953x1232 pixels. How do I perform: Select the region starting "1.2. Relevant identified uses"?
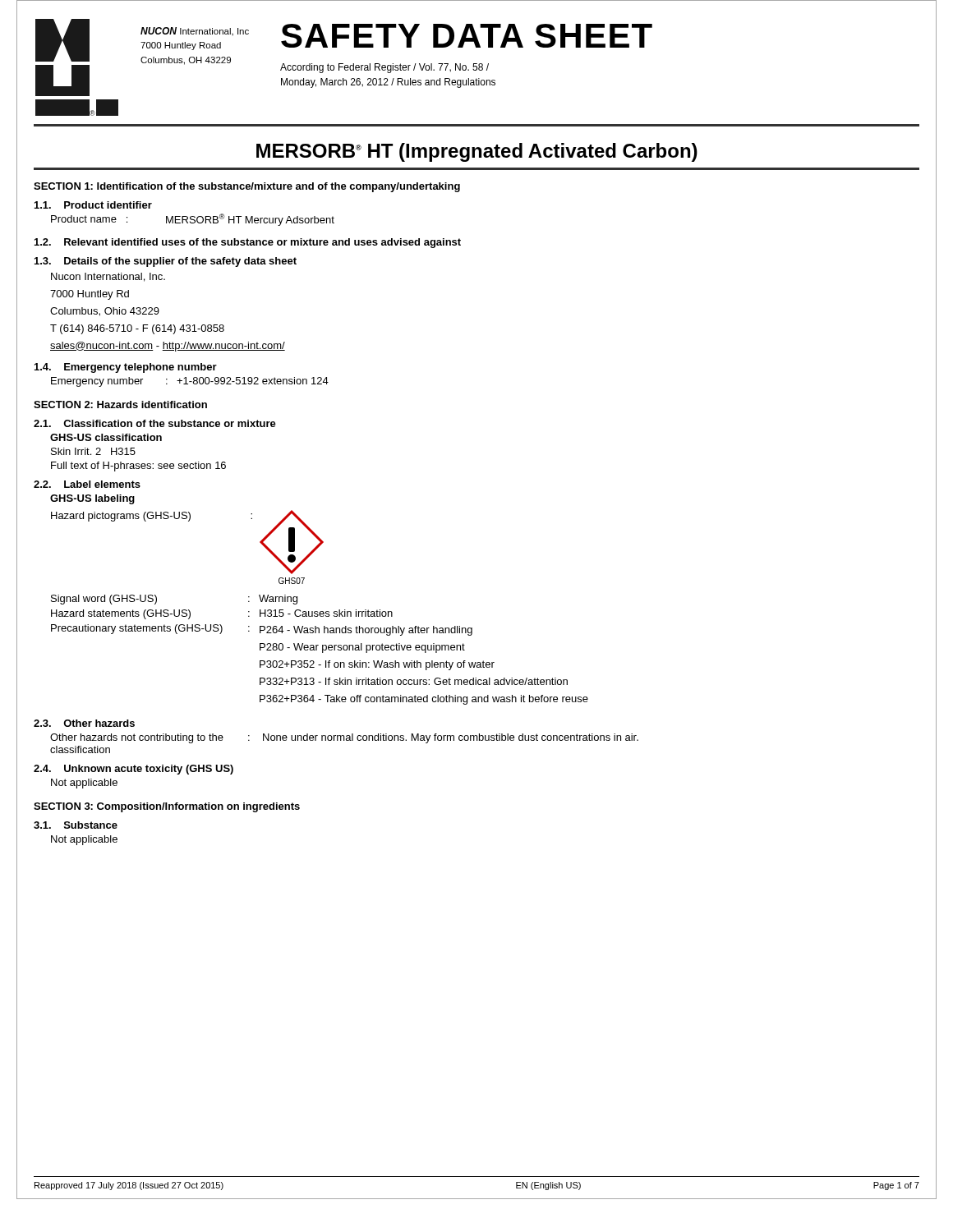[247, 242]
